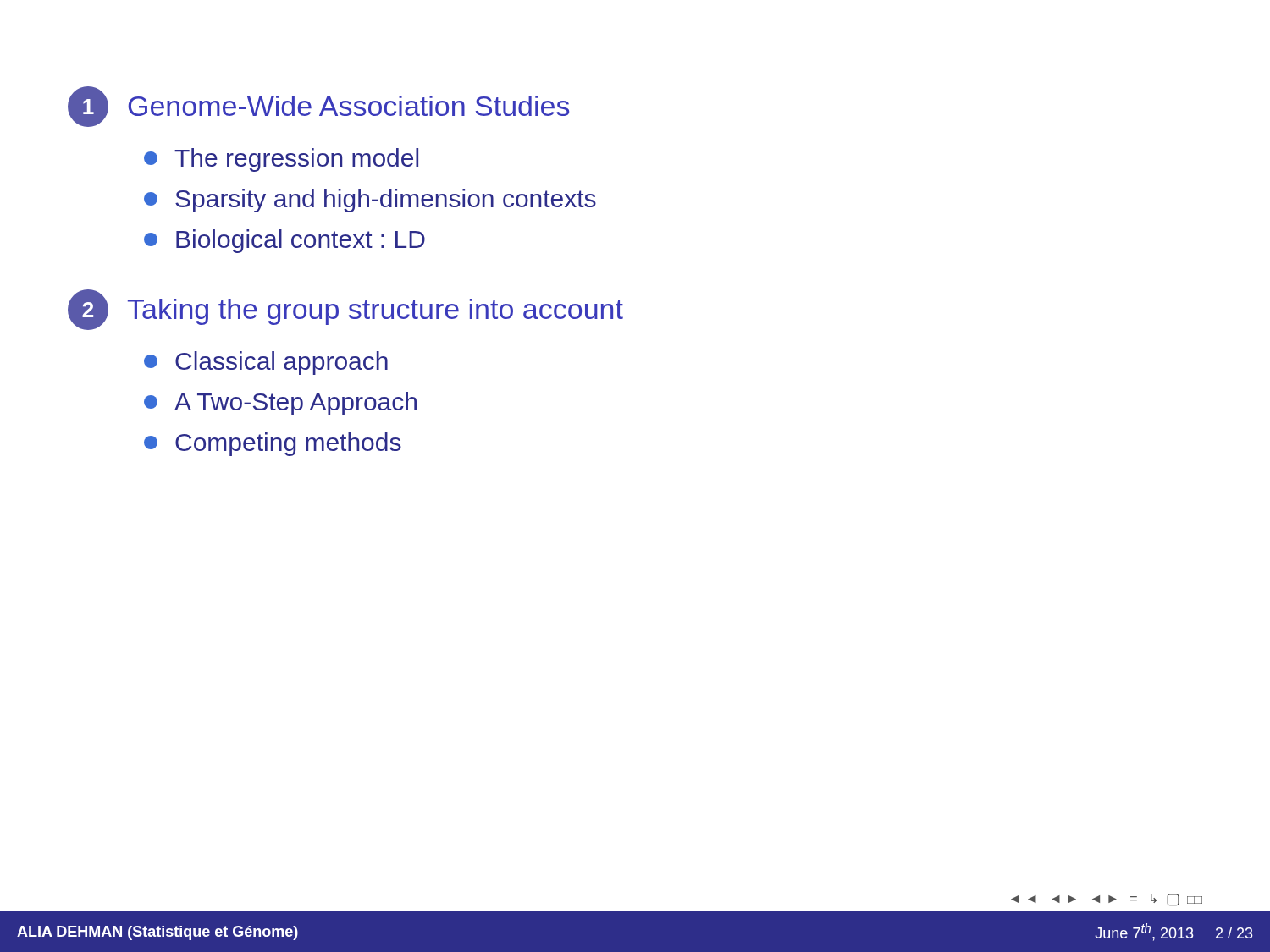Point to "A Two-Step Approach"
Screen dimensions: 952x1270
(x=281, y=402)
